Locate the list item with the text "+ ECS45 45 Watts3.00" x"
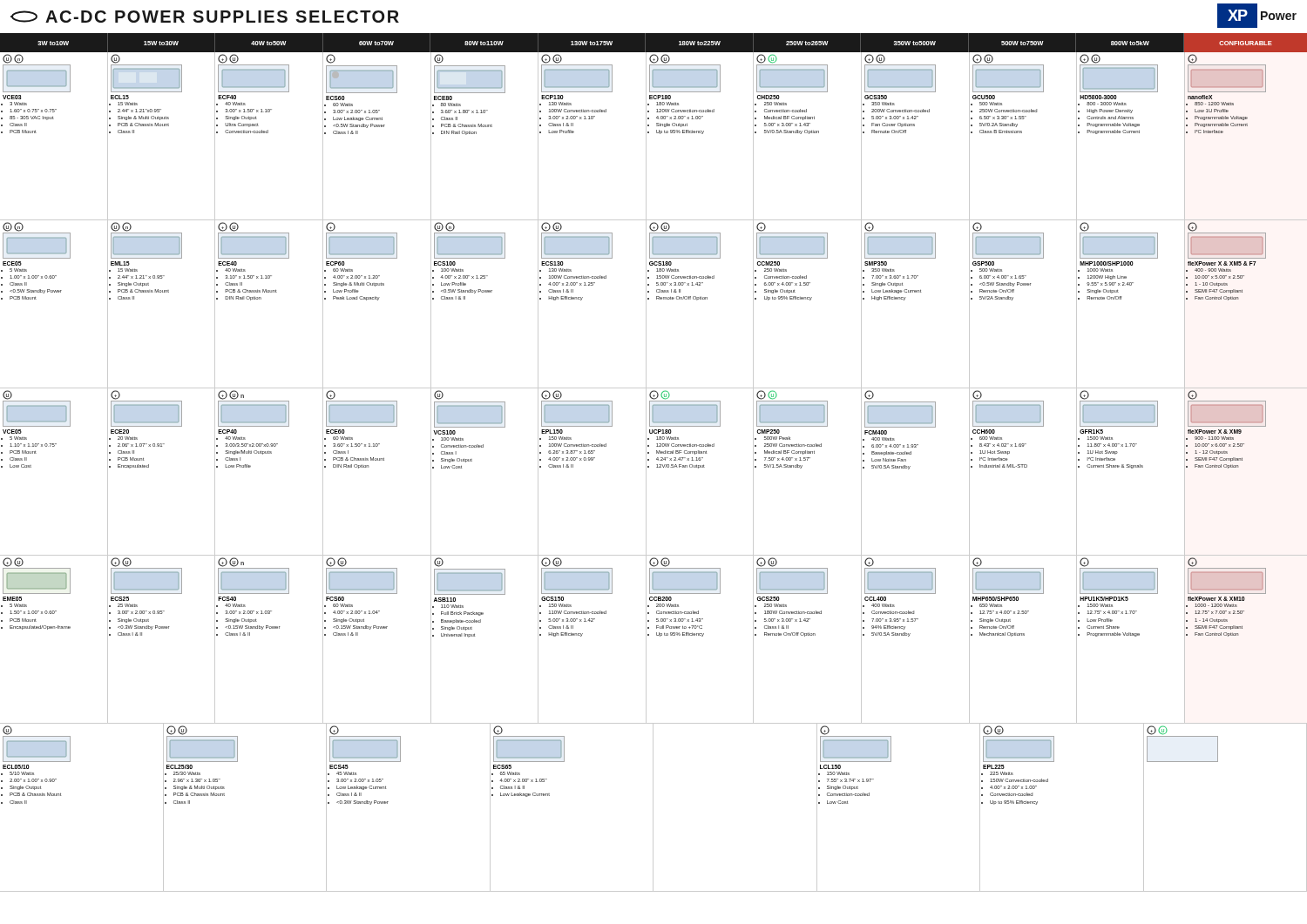1307x924 pixels. click(408, 765)
